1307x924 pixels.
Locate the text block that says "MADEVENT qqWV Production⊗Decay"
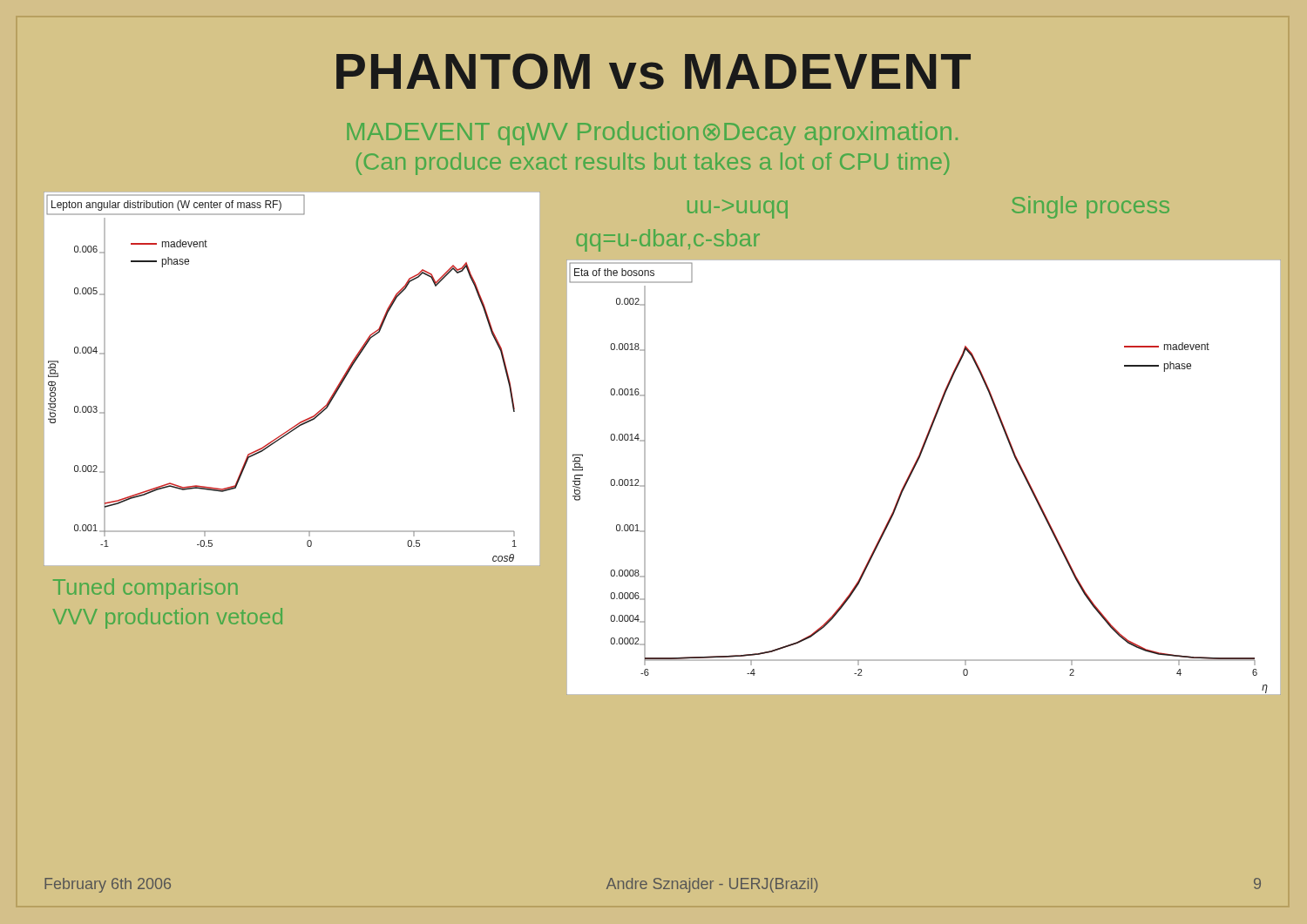click(x=653, y=146)
